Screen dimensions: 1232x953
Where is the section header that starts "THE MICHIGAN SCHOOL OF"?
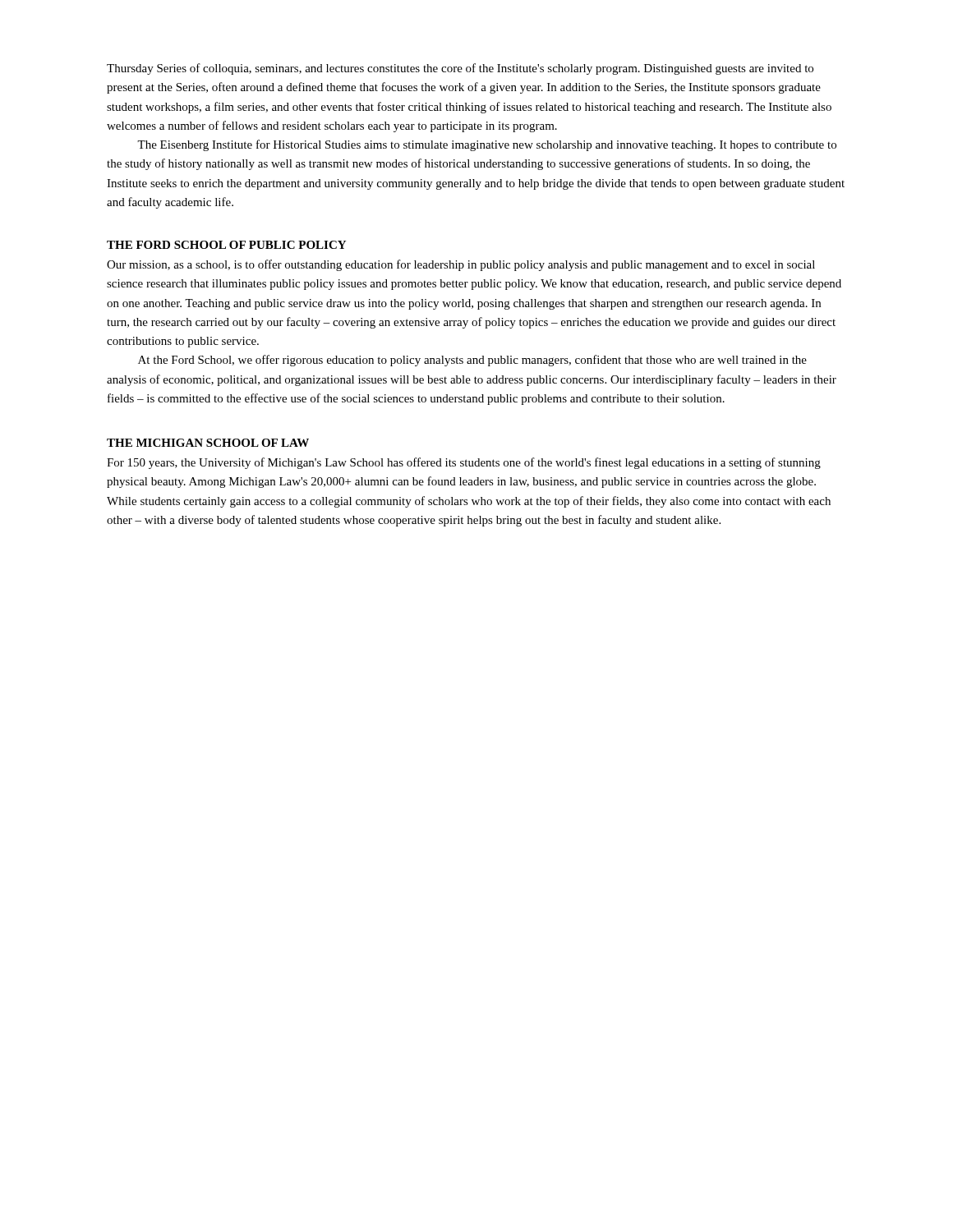[x=208, y=443]
